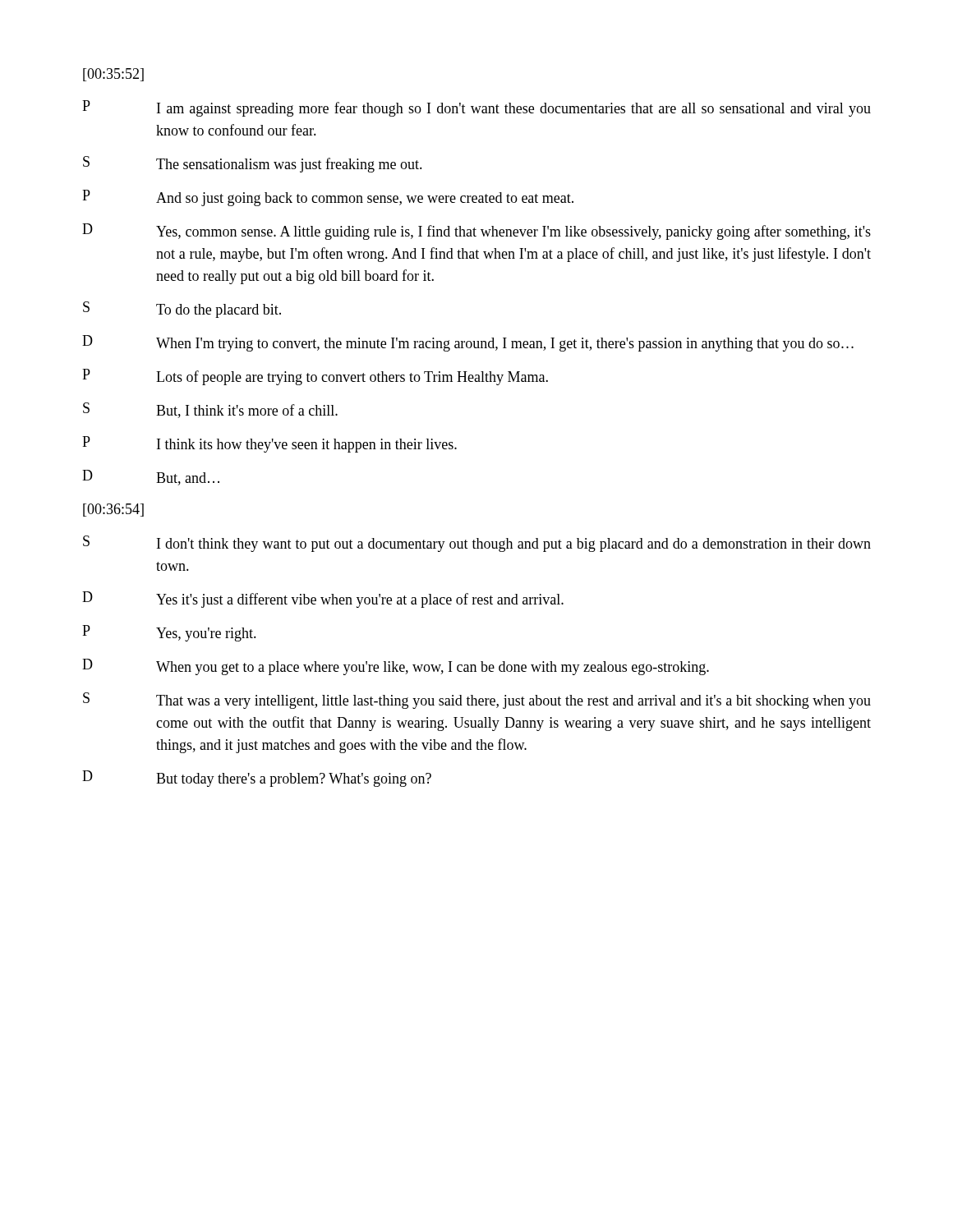Locate the block of text that opens with "S The sensationalism was just freaking"

coord(253,164)
